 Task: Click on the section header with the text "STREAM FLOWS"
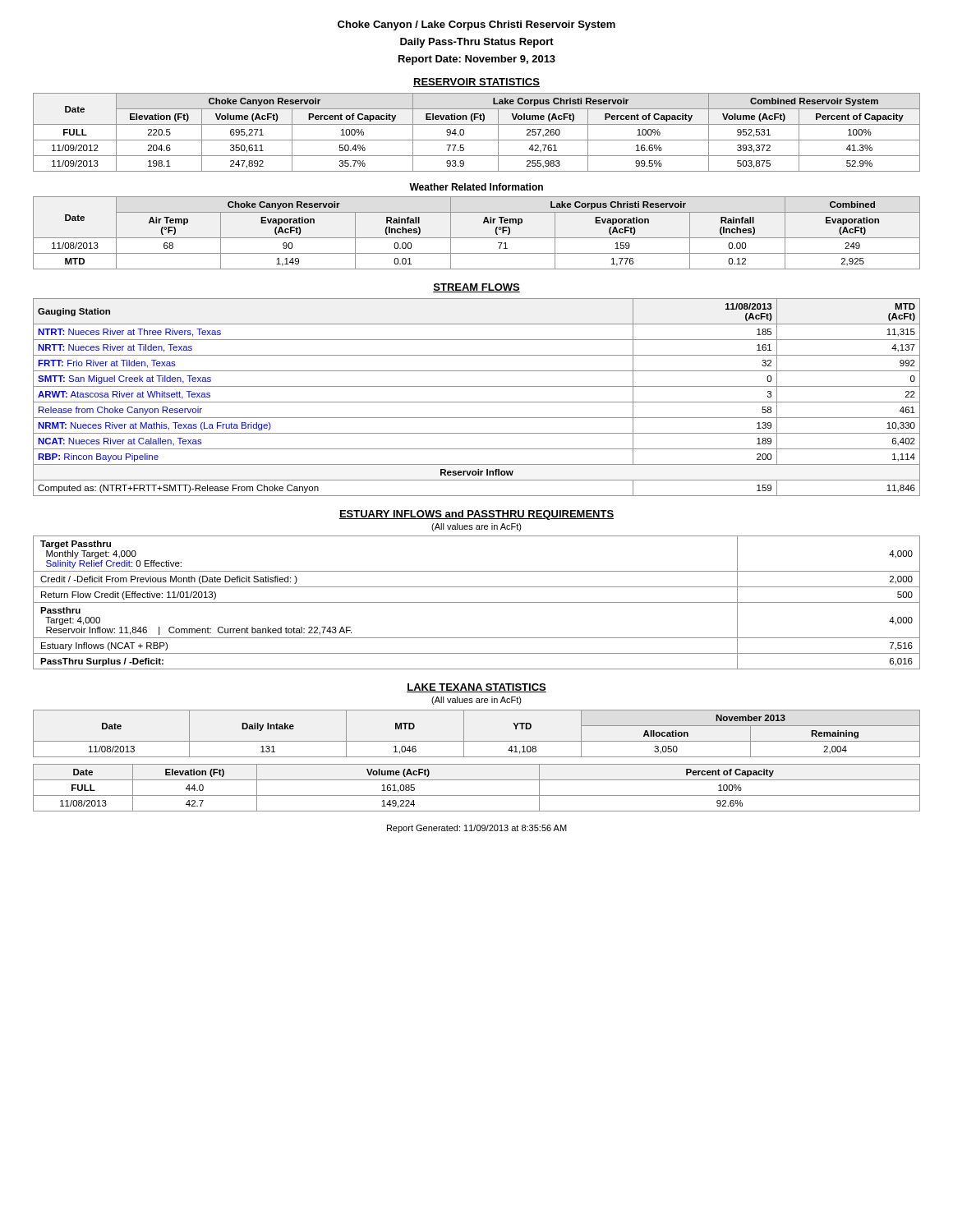tap(476, 287)
